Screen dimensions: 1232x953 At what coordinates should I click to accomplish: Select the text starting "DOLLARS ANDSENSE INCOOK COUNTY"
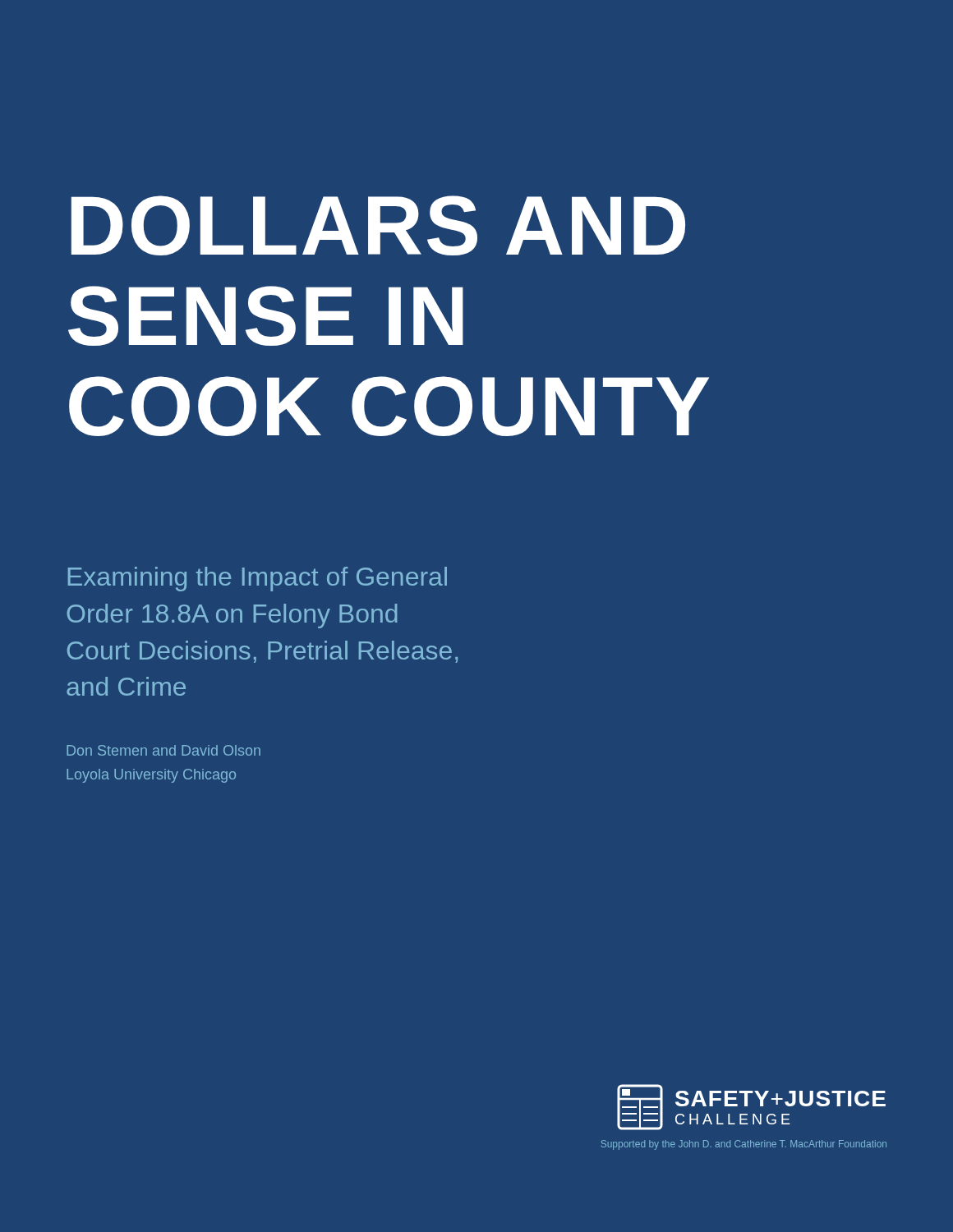[476, 316]
